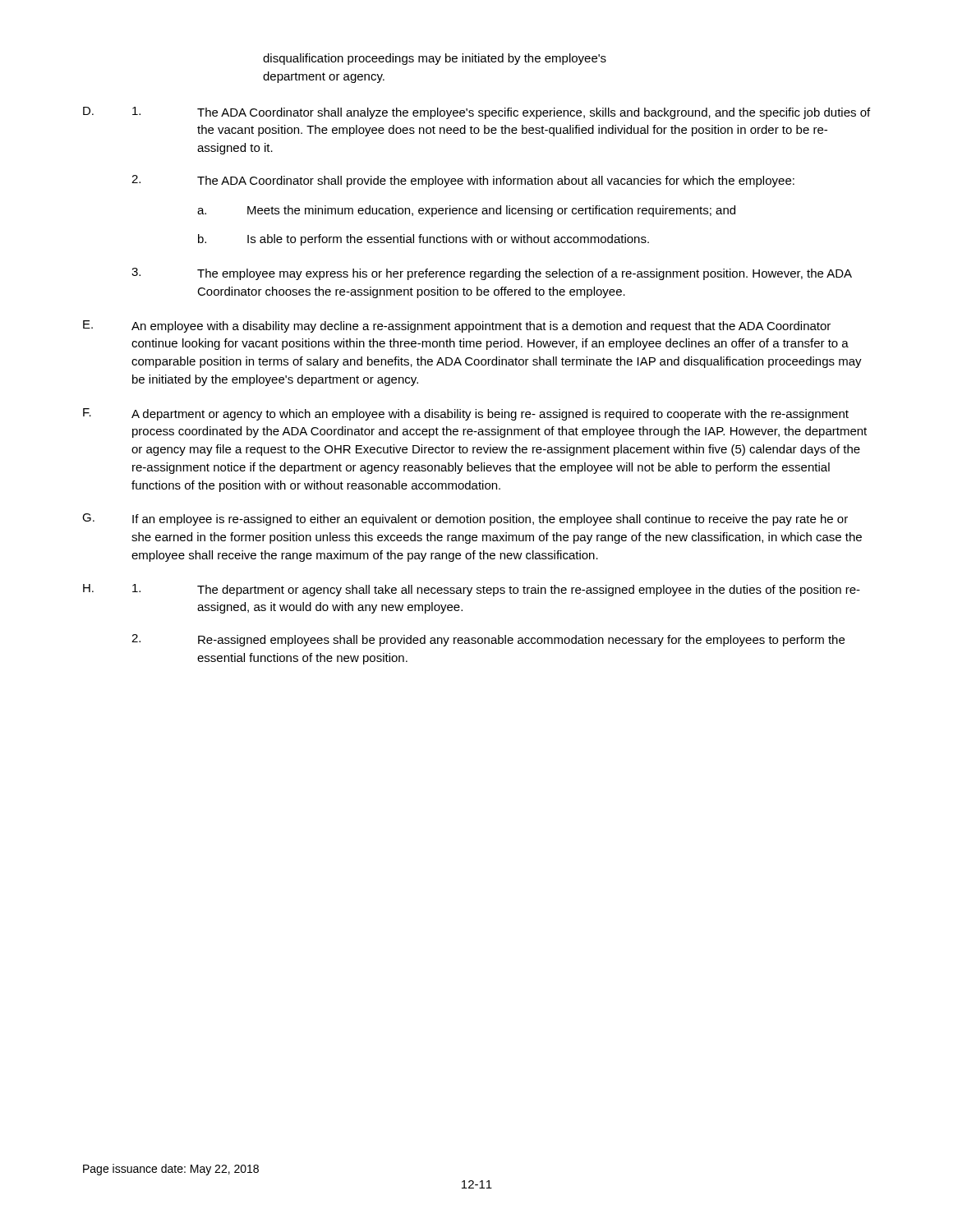The height and width of the screenshot is (1232, 953).
Task: Find the list item that says "D. 1. The ADA Coordinator shall"
Action: tap(476, 130)
